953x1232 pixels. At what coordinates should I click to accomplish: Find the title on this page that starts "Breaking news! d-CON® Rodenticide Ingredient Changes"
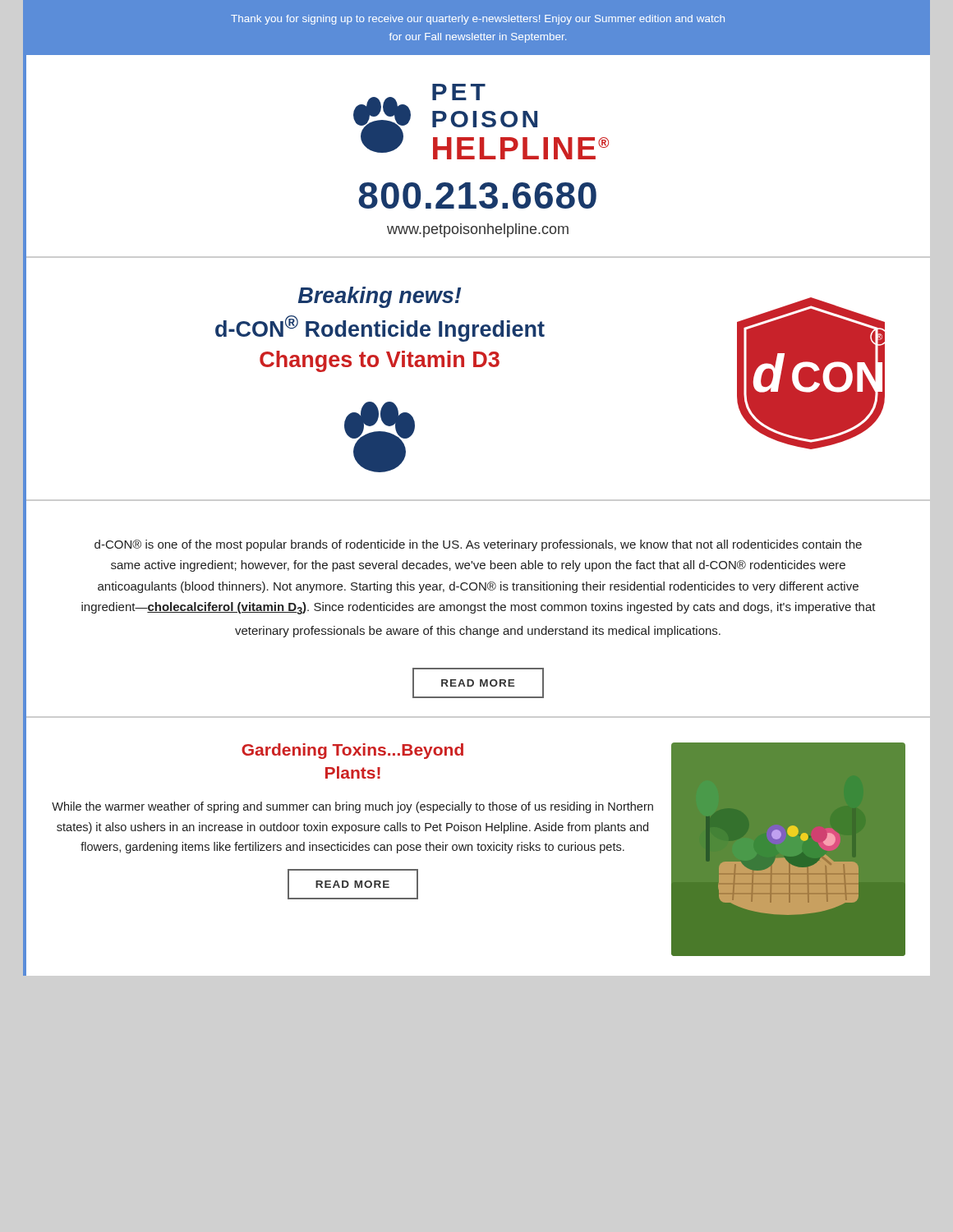(x=380, y=328)
